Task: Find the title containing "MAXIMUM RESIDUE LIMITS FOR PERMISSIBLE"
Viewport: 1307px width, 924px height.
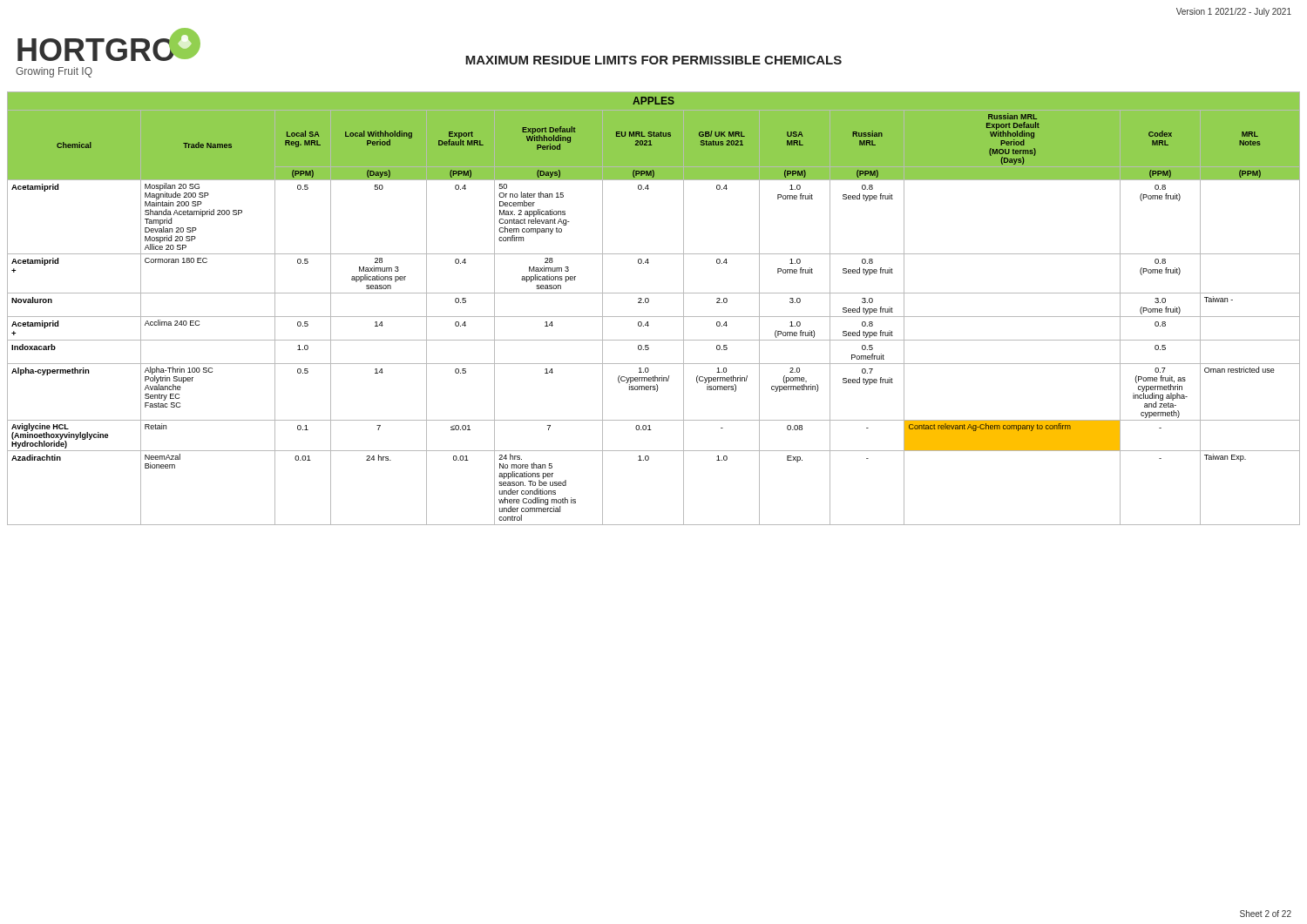Action: 654,60
